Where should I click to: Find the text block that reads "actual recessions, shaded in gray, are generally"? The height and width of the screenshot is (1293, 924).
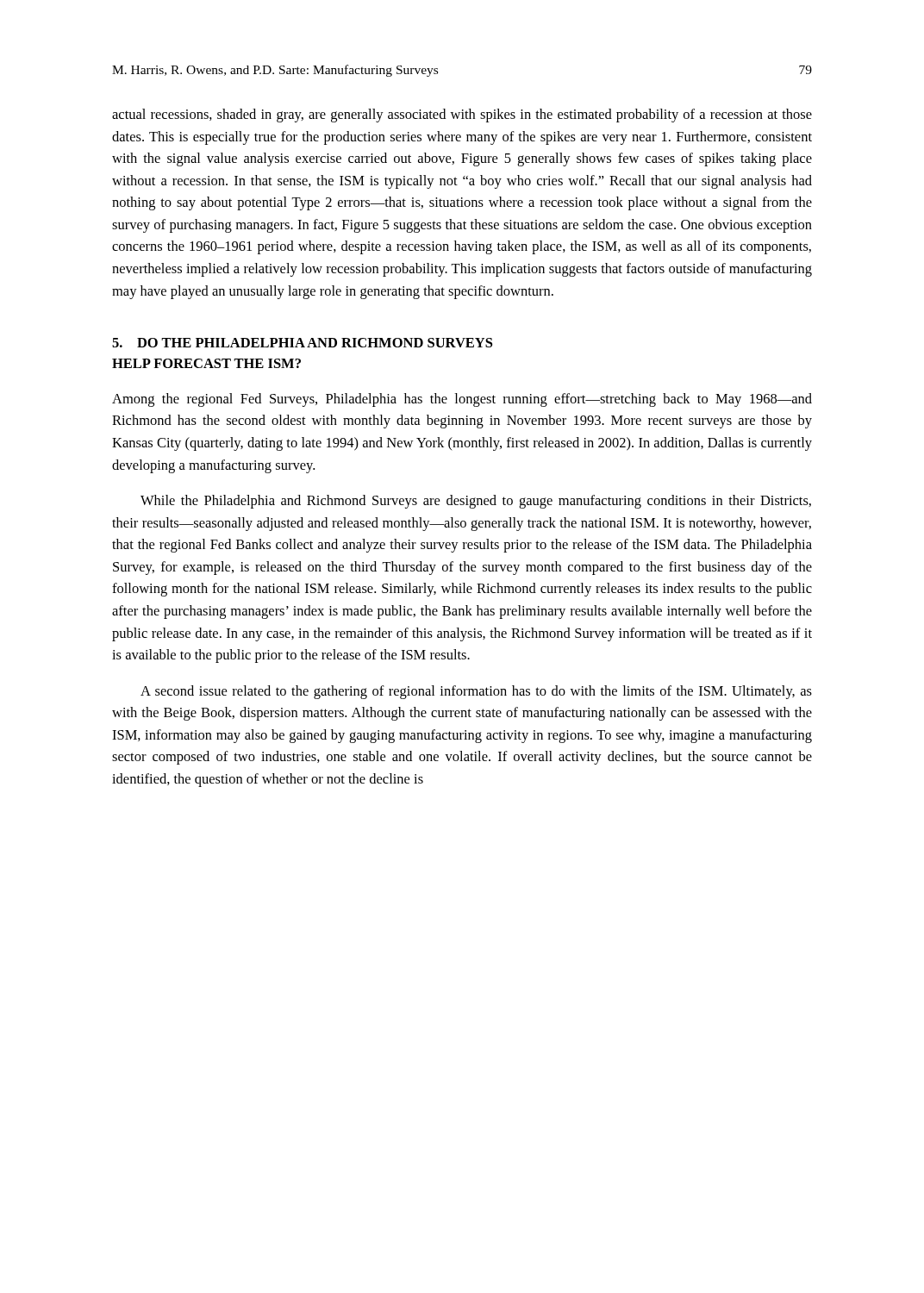pyautogui.click(x=462, y=202)
